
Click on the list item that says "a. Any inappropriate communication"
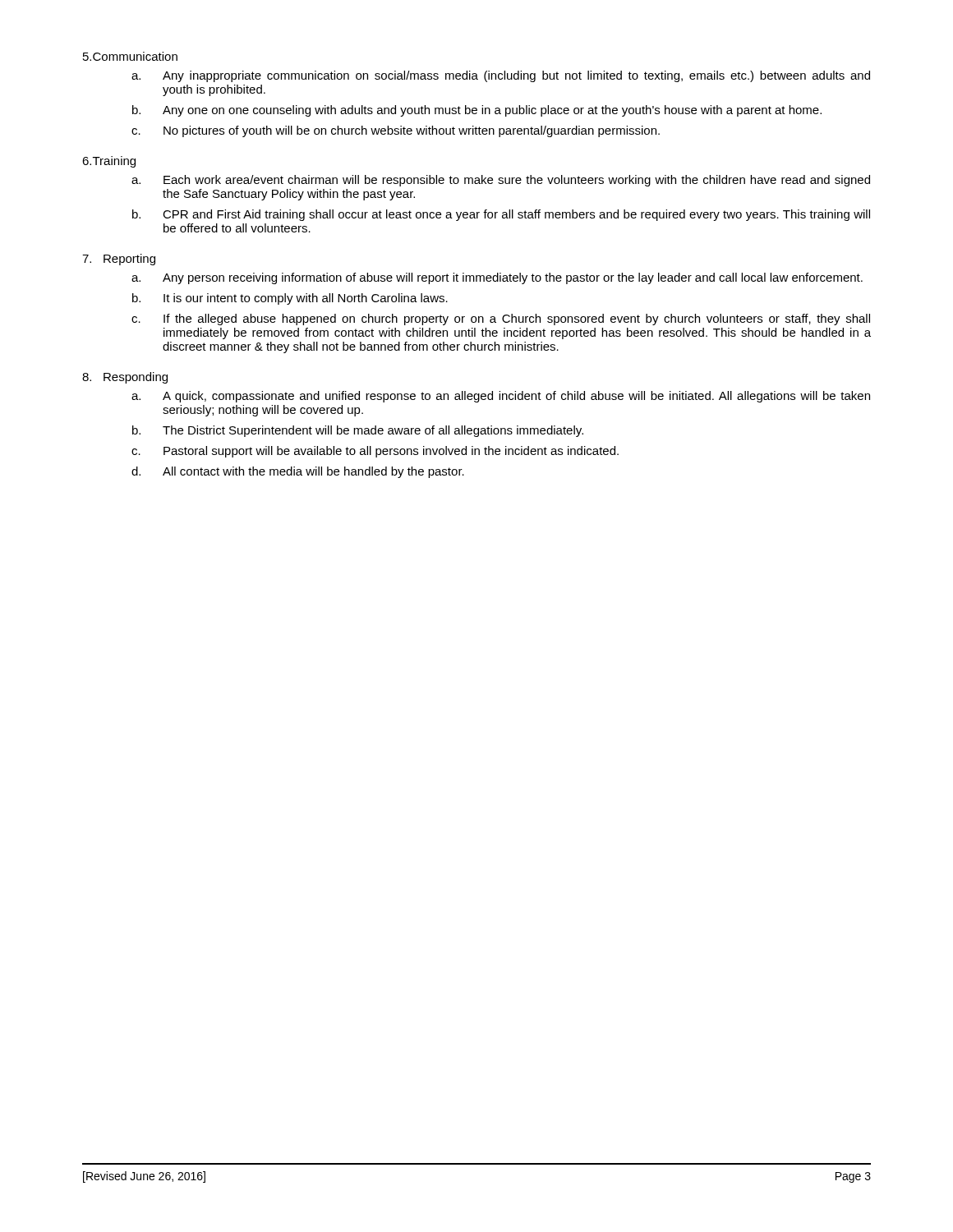[x=501, y=82]
